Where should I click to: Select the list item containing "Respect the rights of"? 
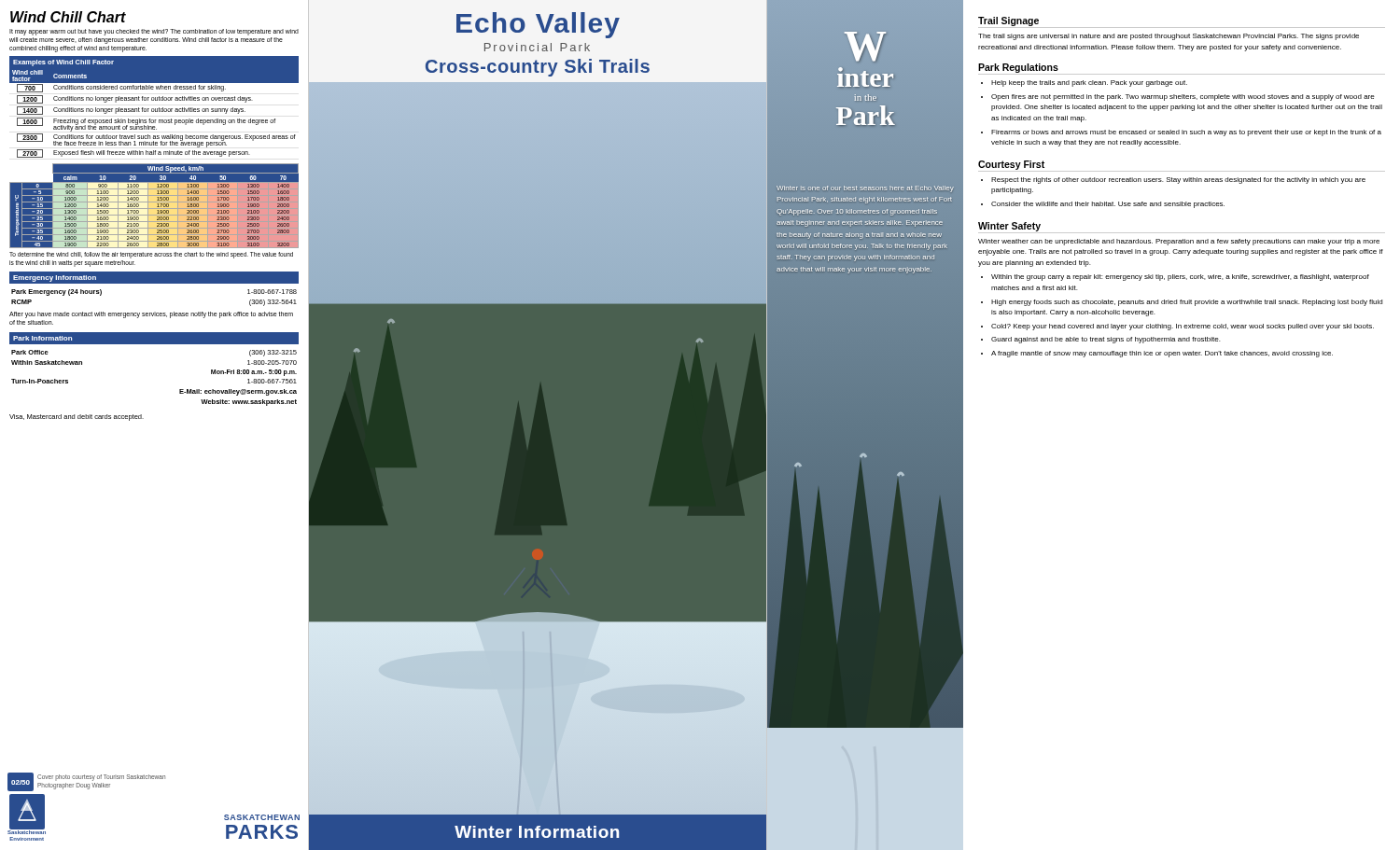coord(1178,185)
